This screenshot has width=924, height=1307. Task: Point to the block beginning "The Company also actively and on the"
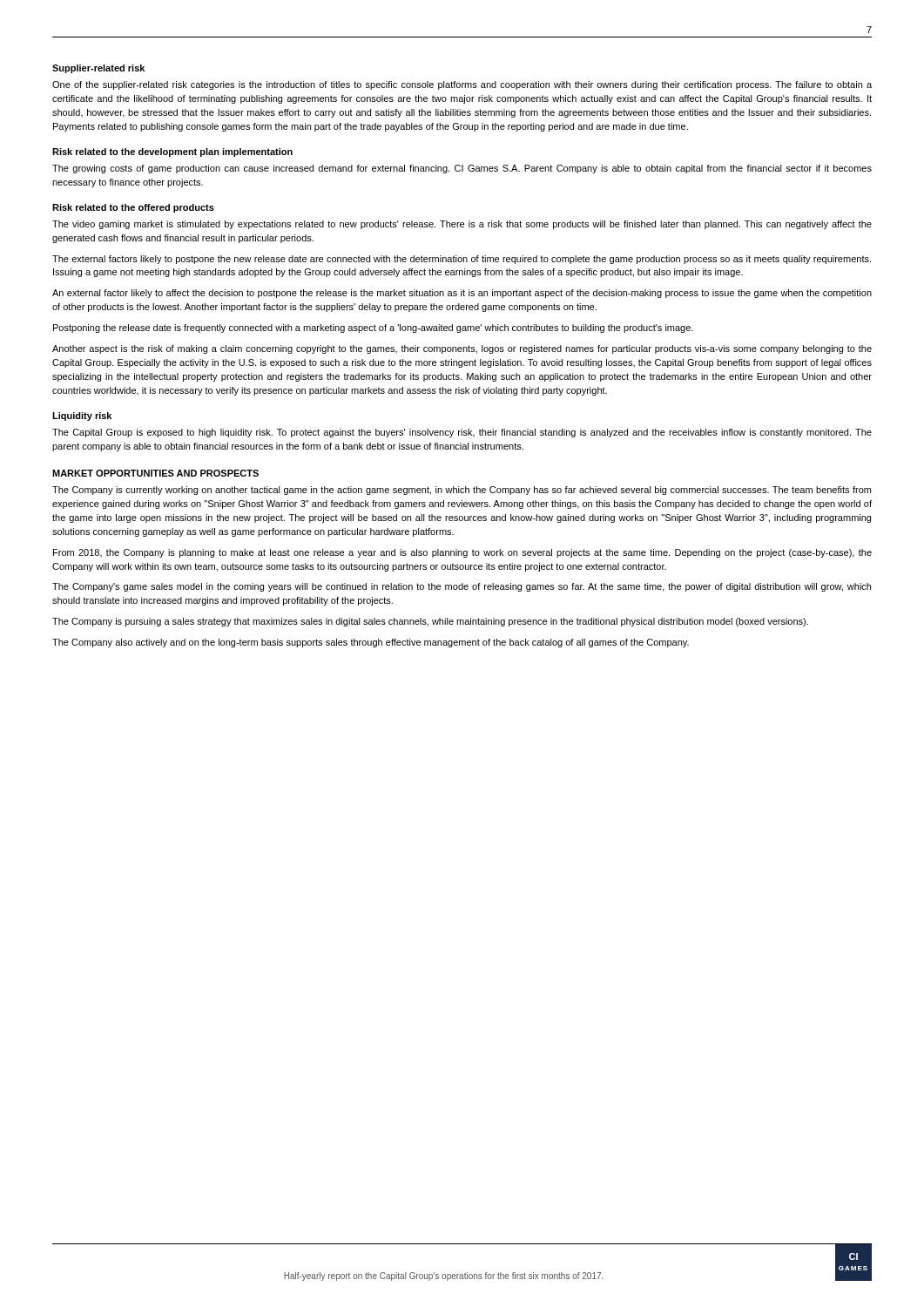(462, 643)
